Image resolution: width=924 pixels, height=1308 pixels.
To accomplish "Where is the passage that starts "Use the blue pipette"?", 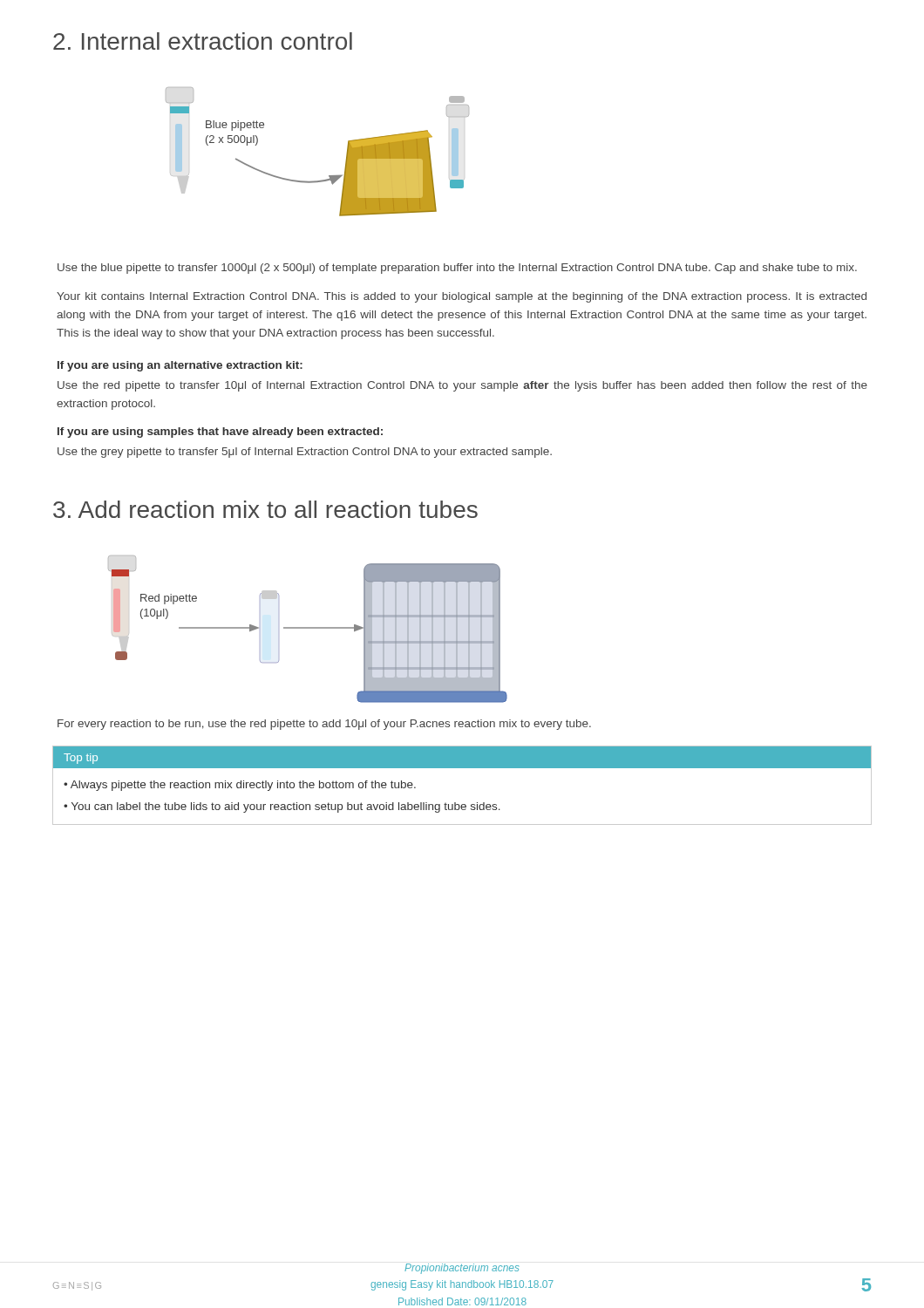I will [457, 267].
